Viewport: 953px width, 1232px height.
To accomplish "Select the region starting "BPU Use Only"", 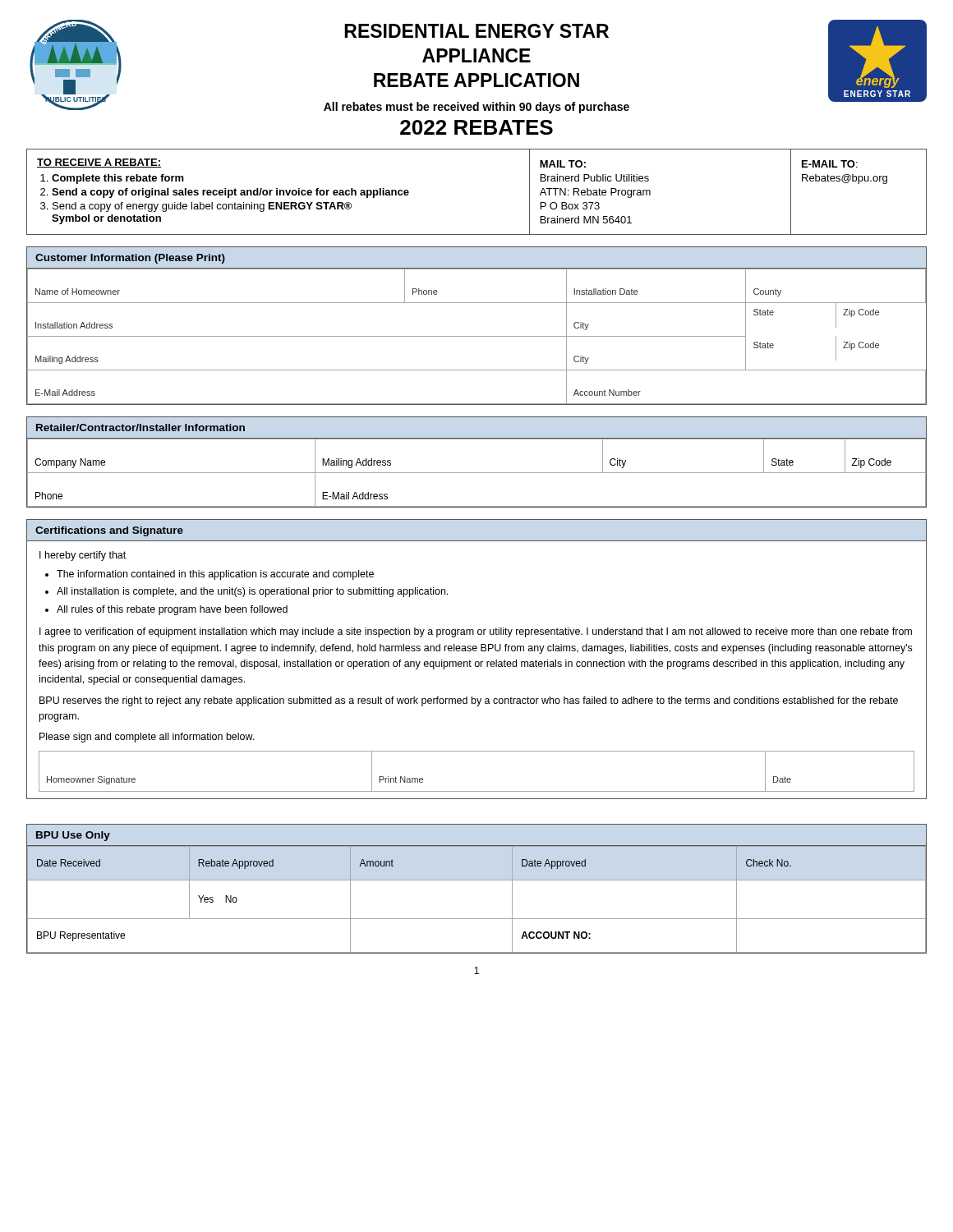I will (73, 835).
